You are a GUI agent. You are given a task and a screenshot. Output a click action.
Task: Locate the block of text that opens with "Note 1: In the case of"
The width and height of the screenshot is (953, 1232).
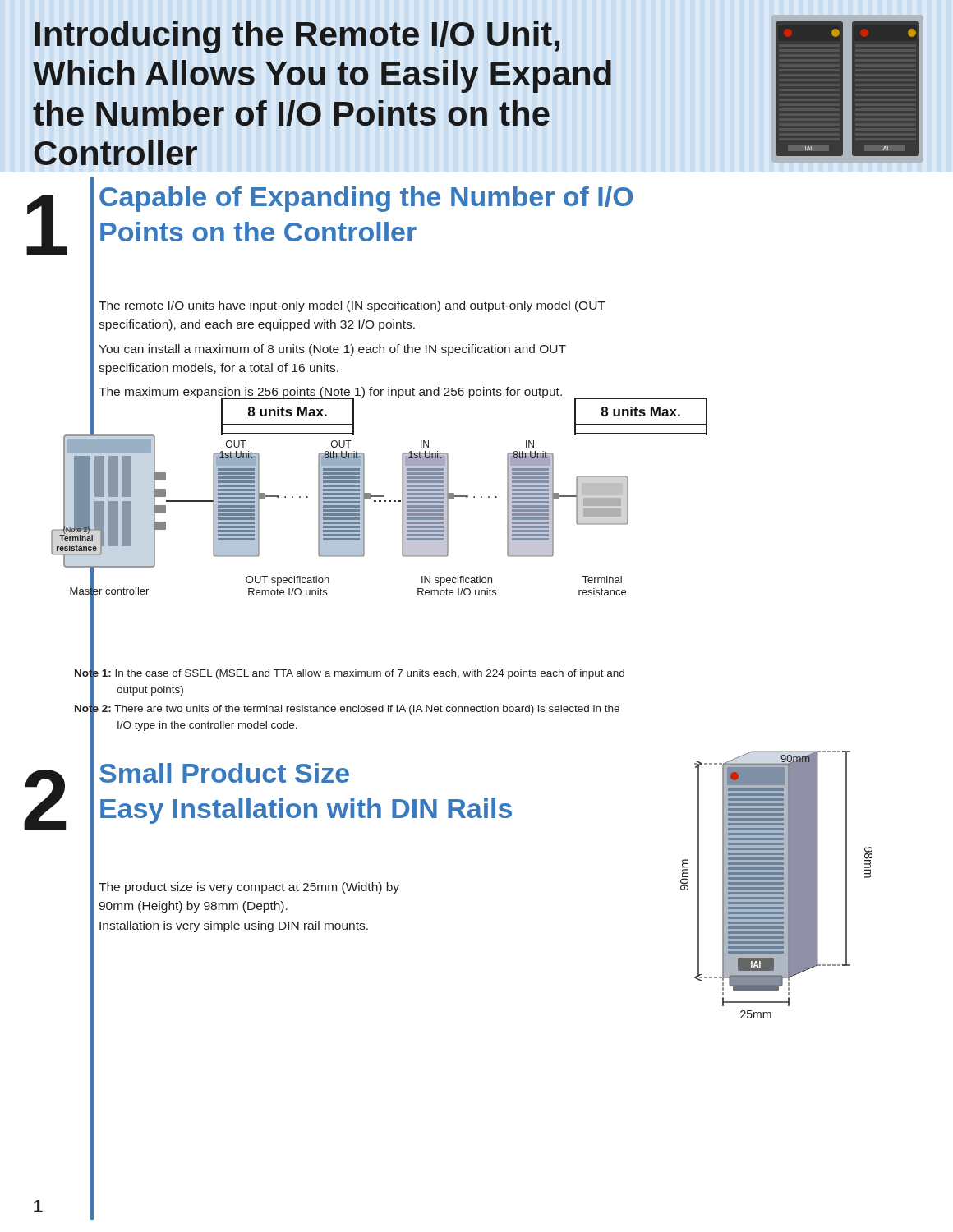coord(444,699)
